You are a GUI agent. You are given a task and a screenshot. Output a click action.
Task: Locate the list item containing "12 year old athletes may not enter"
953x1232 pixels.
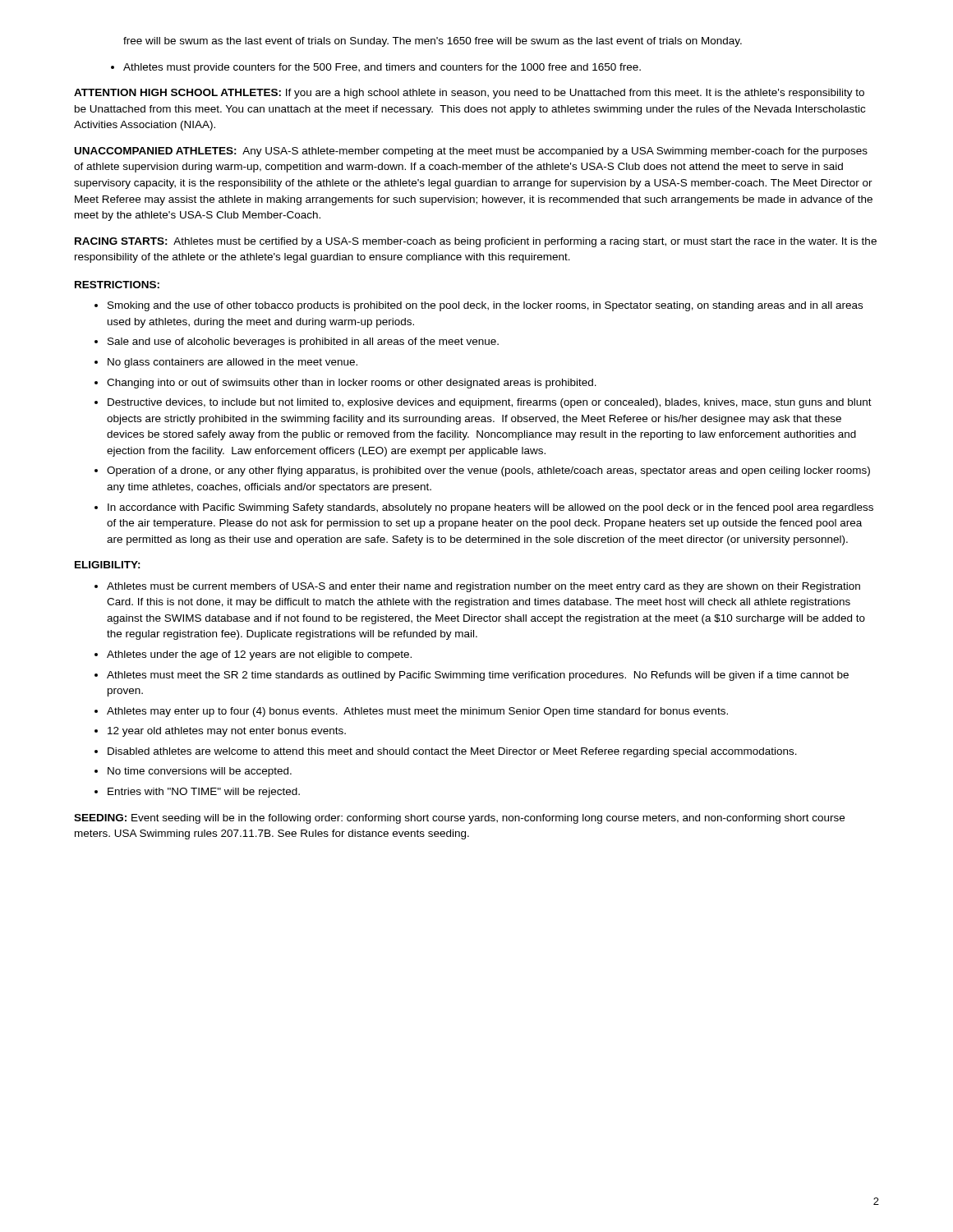[227, 731]
